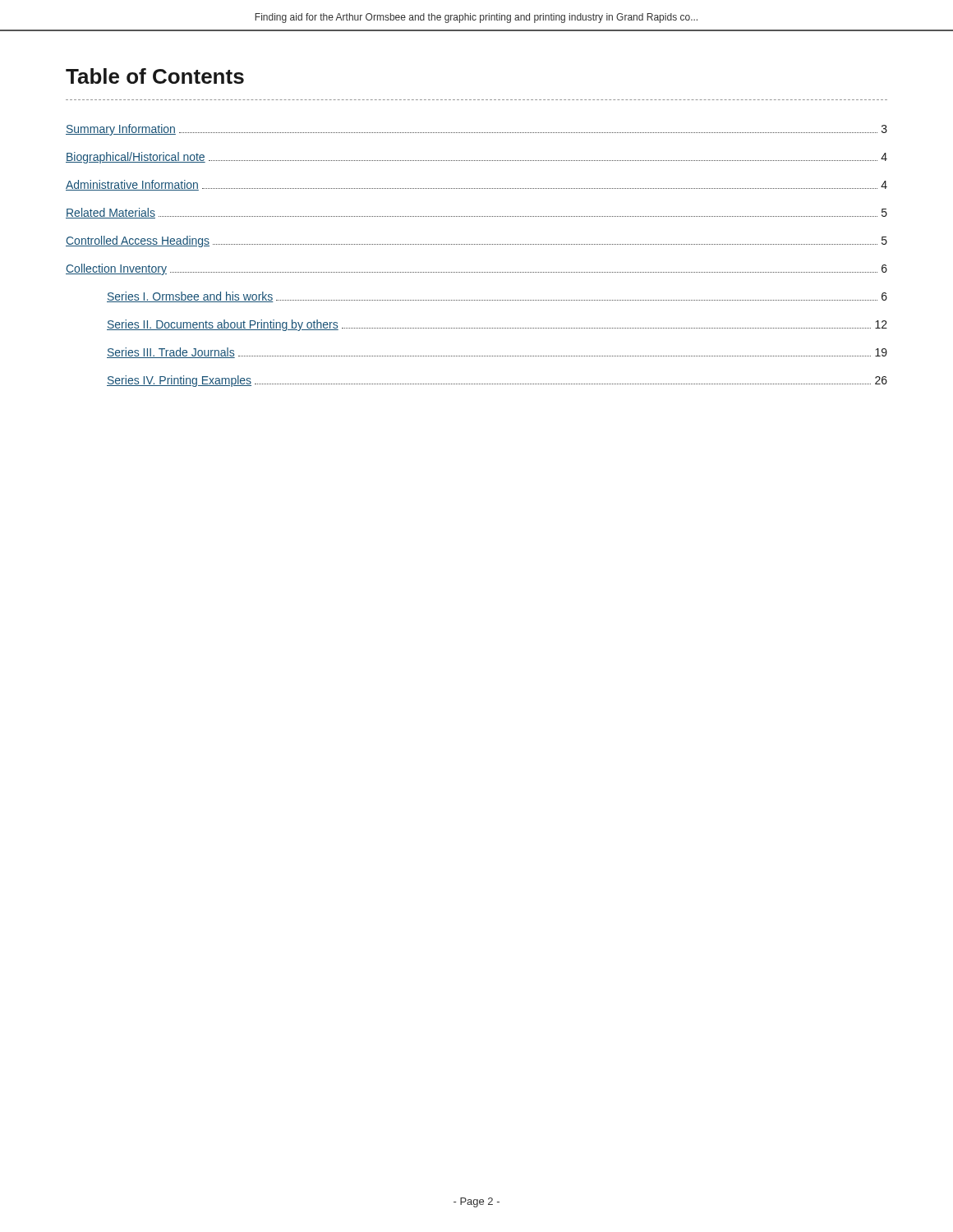Point to the text starting "Series II. Documents"
This screenshot has width=953, height=1232.
click(497, 324)
